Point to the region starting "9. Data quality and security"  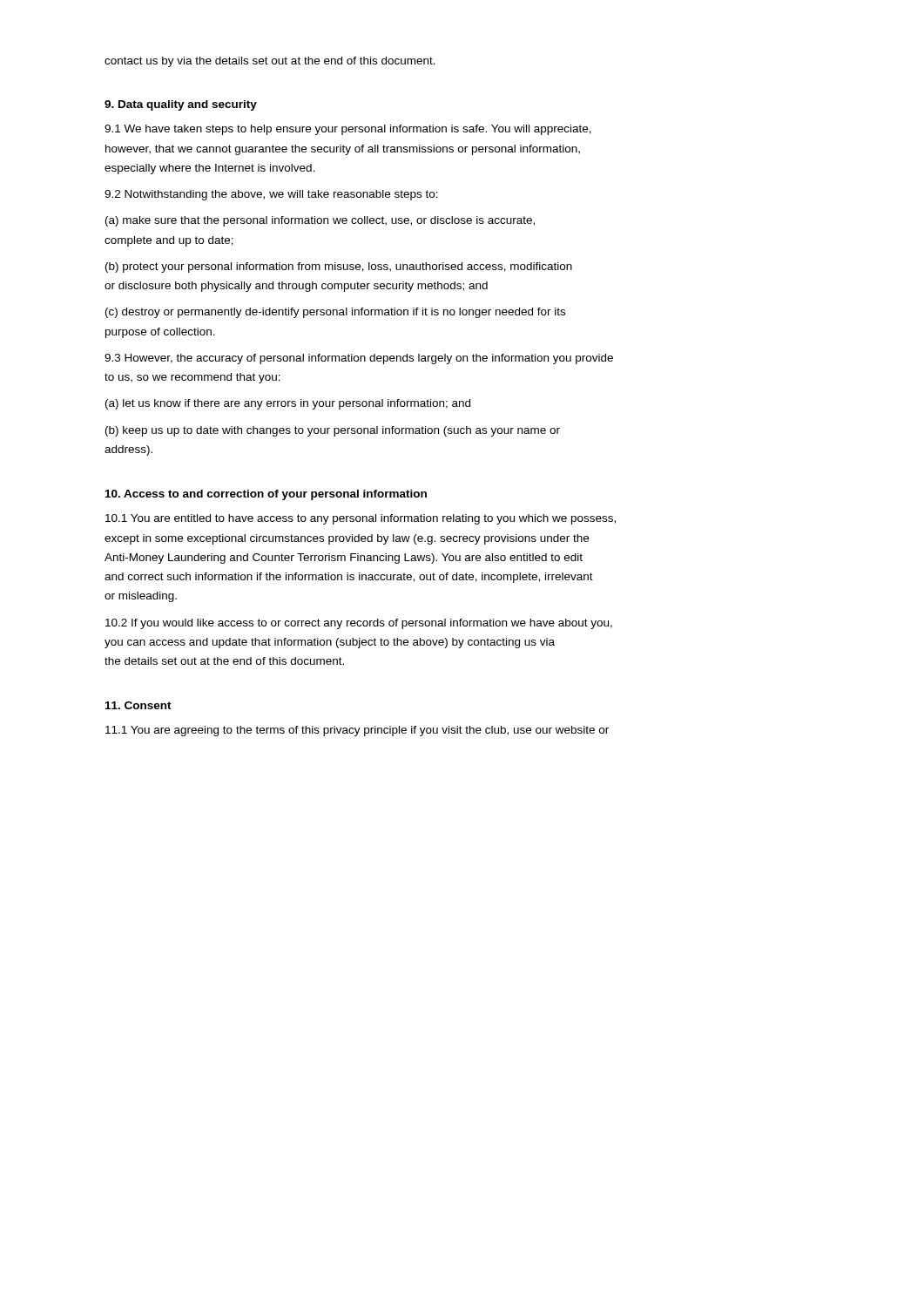pyautogui.click(x=181, y=104)
